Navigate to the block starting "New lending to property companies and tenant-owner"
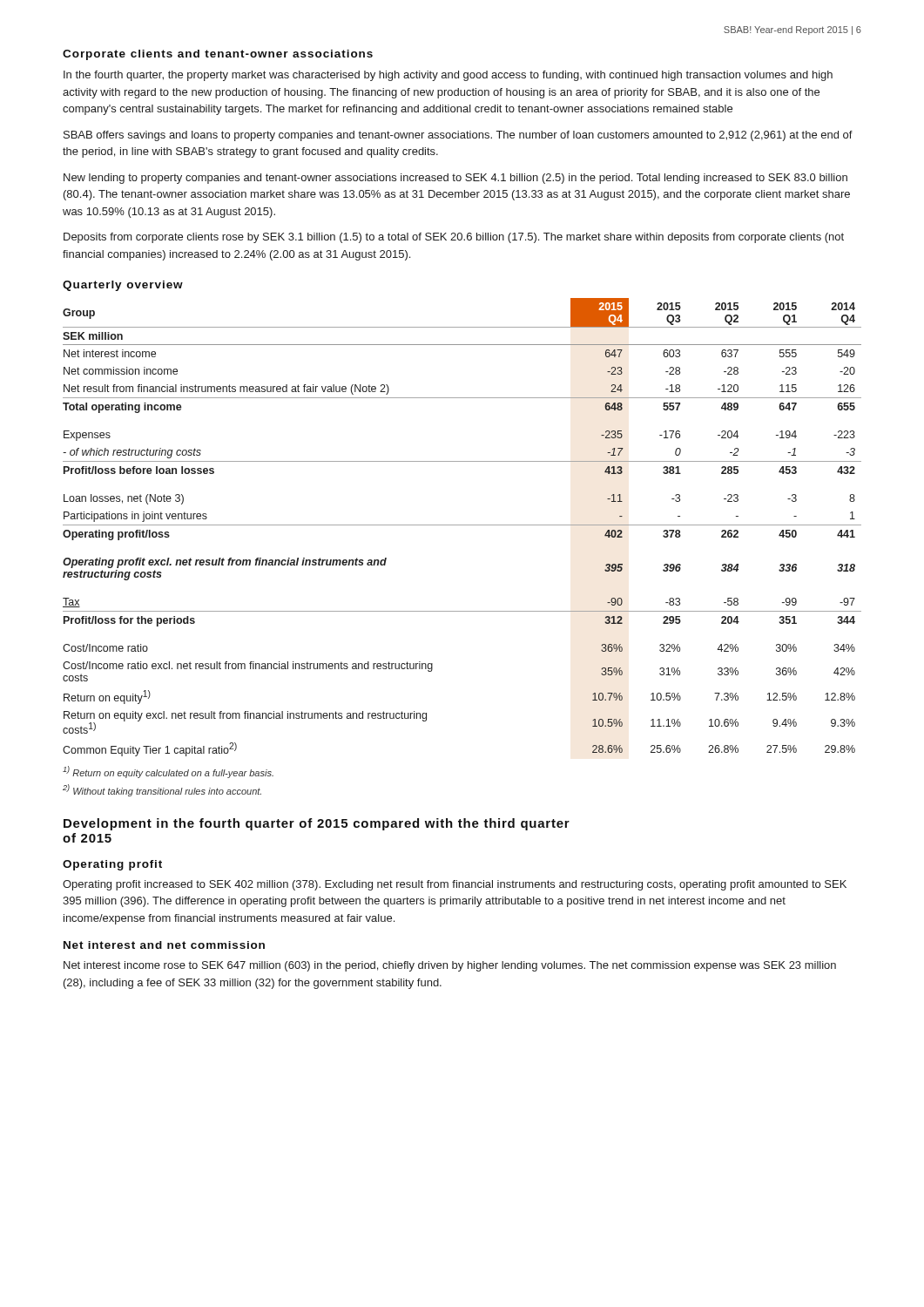The height and width of the screenshot is (1307, 924). pyautogui.click(x=462, y=194)
